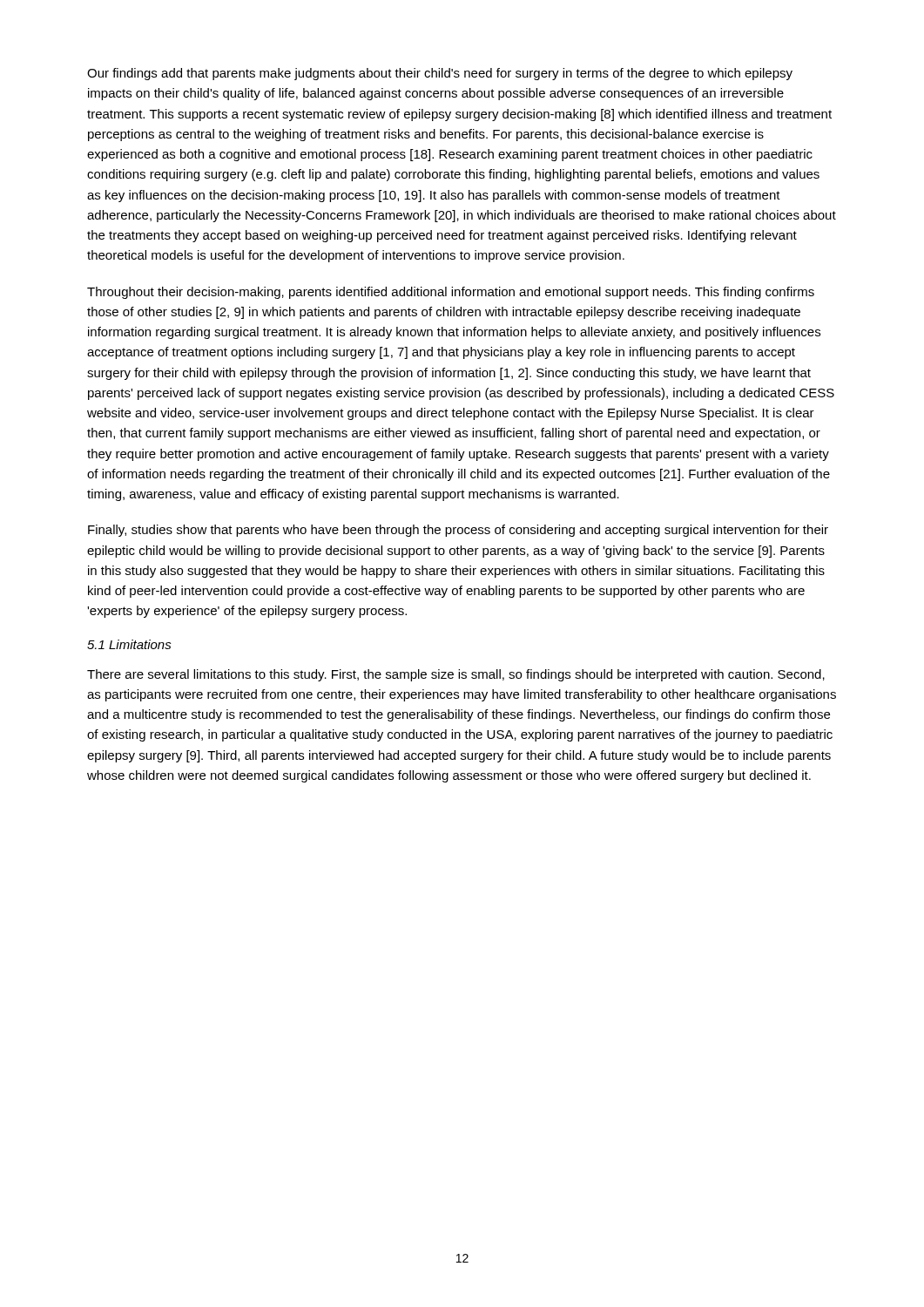Click the passage that begins "Finally, studies show"
Image resolution: width=924 pixels, height=1307 pixels.
pyautogui.click(x=458, y=570)
